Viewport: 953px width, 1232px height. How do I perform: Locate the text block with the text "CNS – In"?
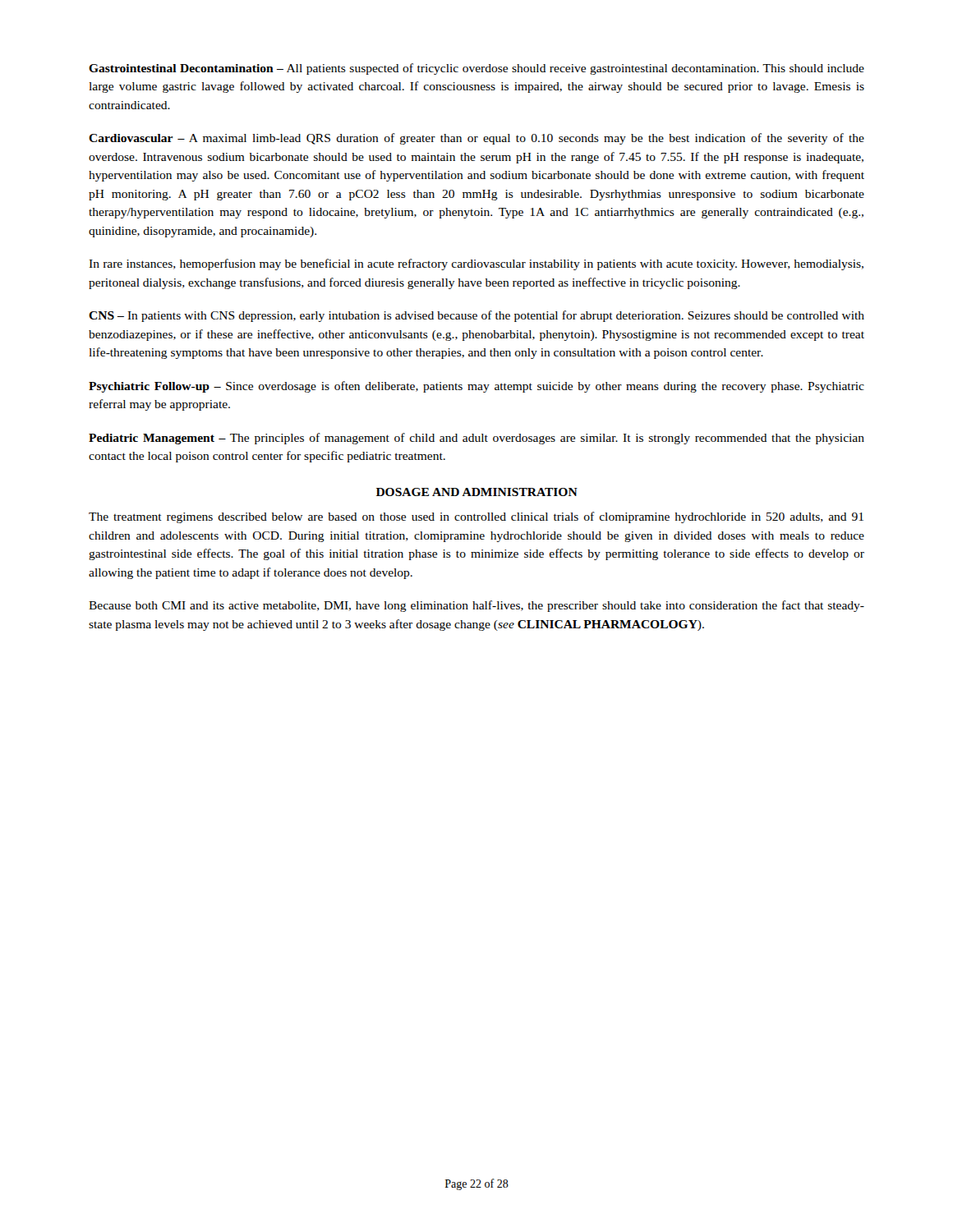(x=476, y=334)
